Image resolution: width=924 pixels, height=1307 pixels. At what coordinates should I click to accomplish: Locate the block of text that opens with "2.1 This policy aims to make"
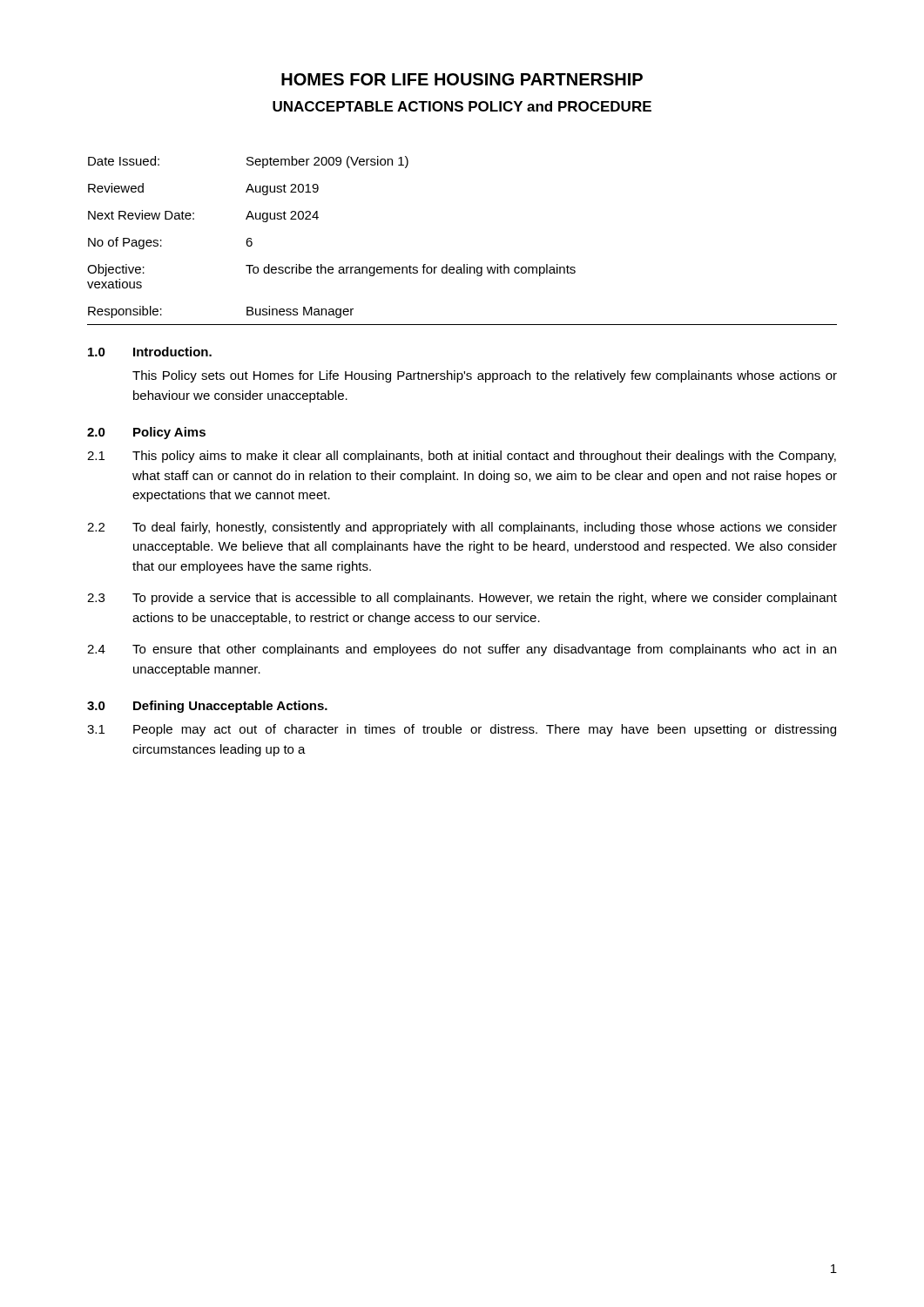pyautogui.click(x=462, y=475)
